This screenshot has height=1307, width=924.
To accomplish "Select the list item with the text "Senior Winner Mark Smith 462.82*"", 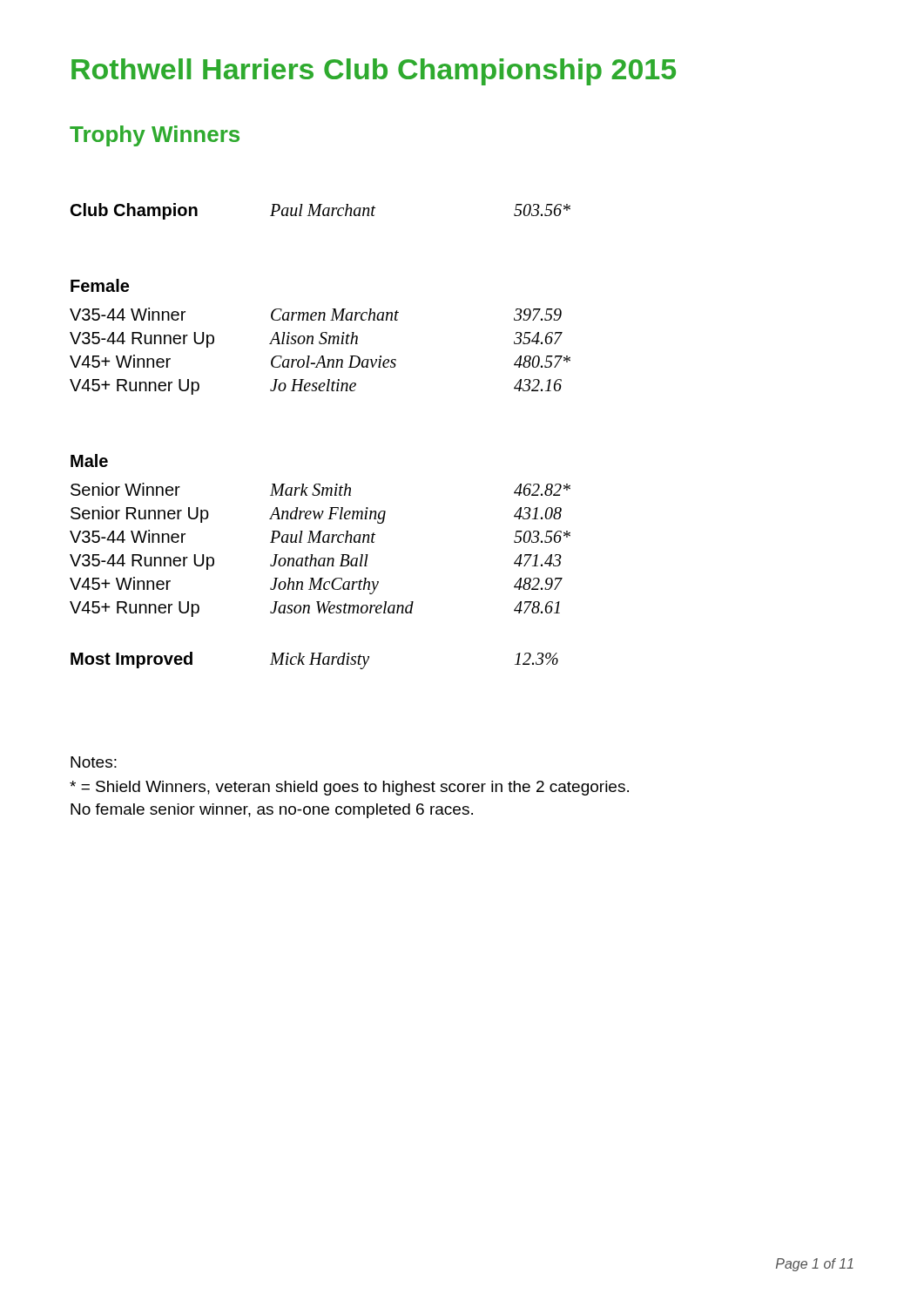I will [x=320, y=489].
